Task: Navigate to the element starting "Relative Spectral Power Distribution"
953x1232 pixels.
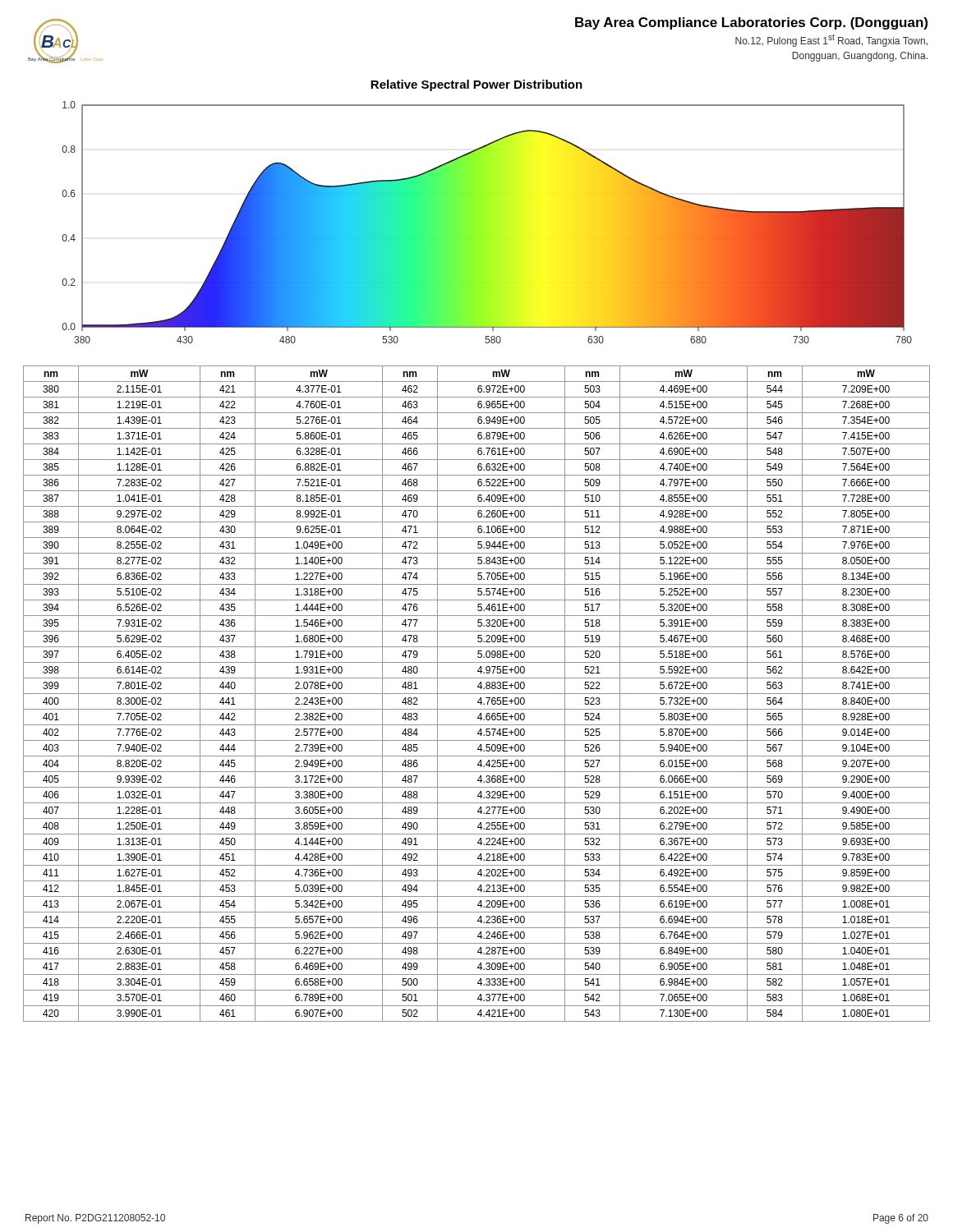Action: [x=476, y=84]
